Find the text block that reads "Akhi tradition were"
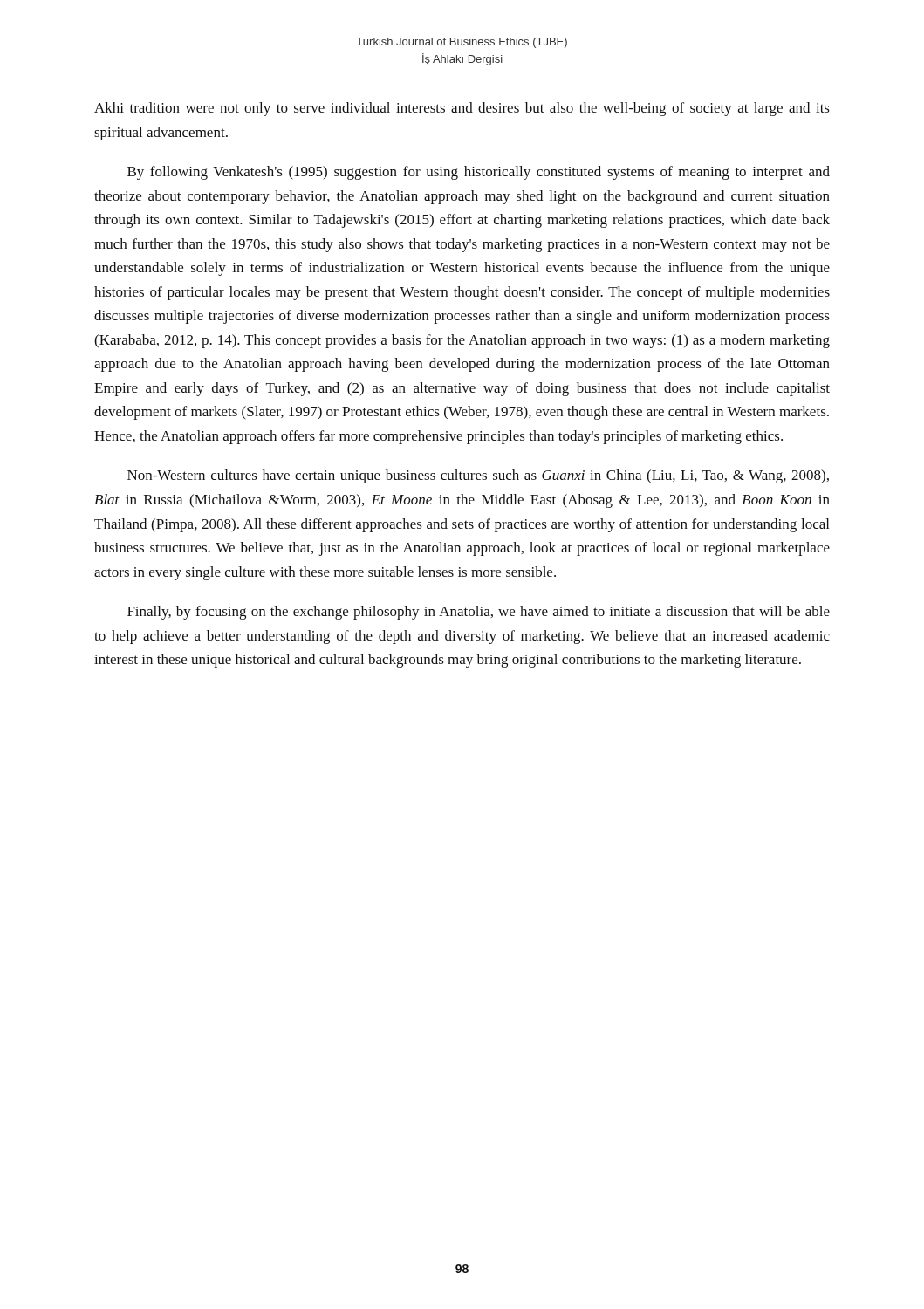The image size is (924, 1309). coord(462,120)
